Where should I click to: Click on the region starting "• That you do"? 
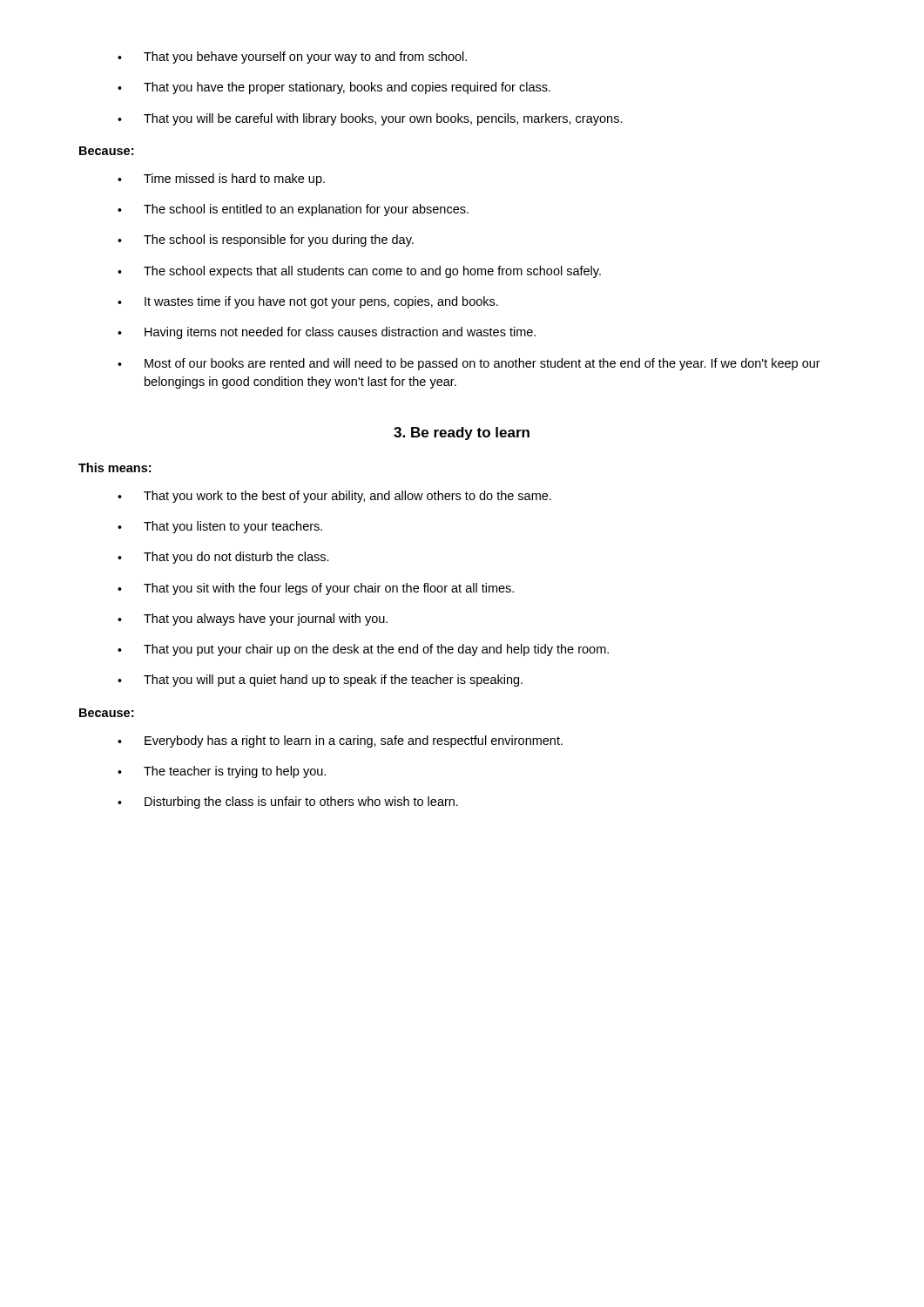tap(224, 558)
